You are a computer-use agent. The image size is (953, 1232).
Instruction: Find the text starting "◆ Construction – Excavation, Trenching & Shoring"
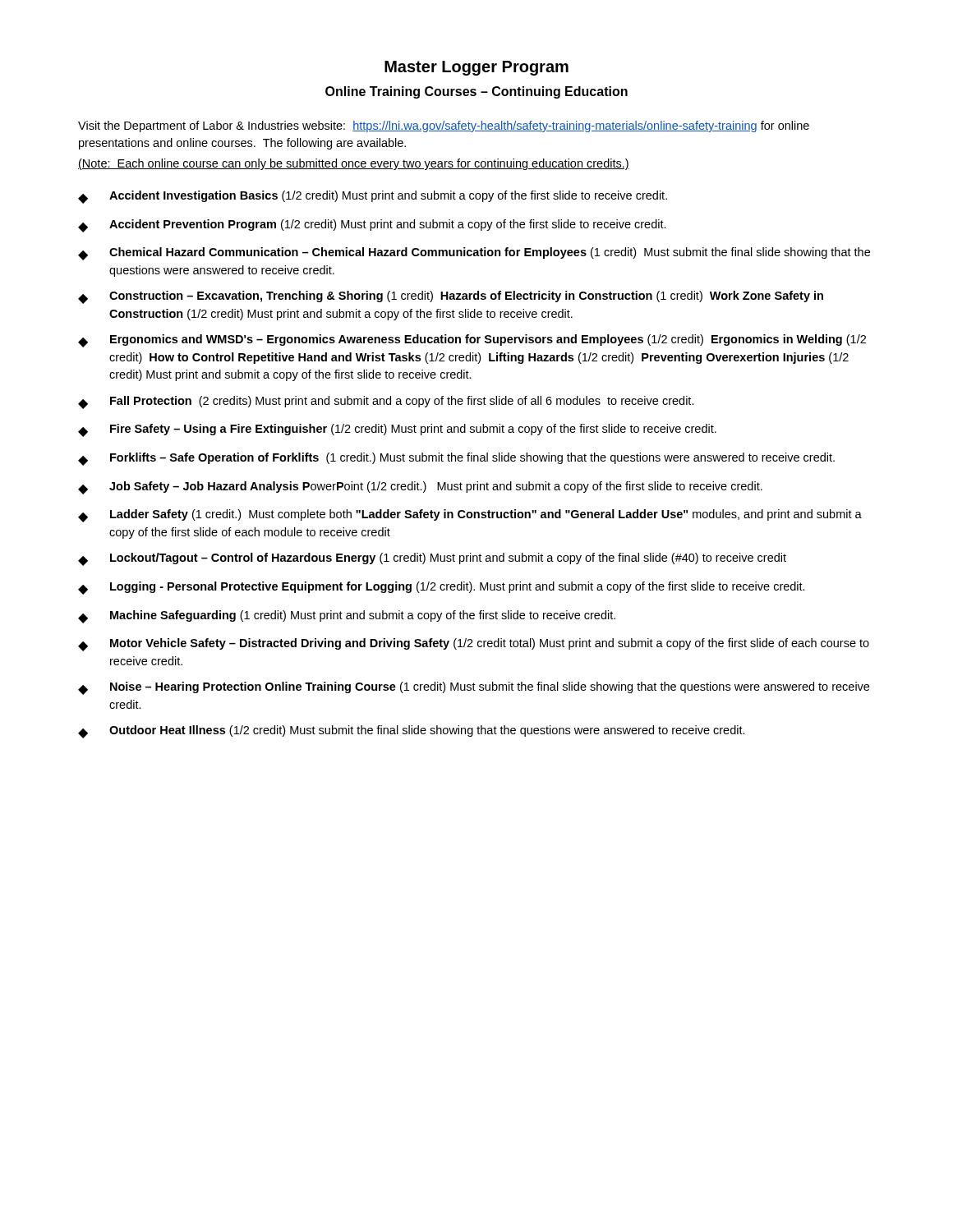click(476, 305)
